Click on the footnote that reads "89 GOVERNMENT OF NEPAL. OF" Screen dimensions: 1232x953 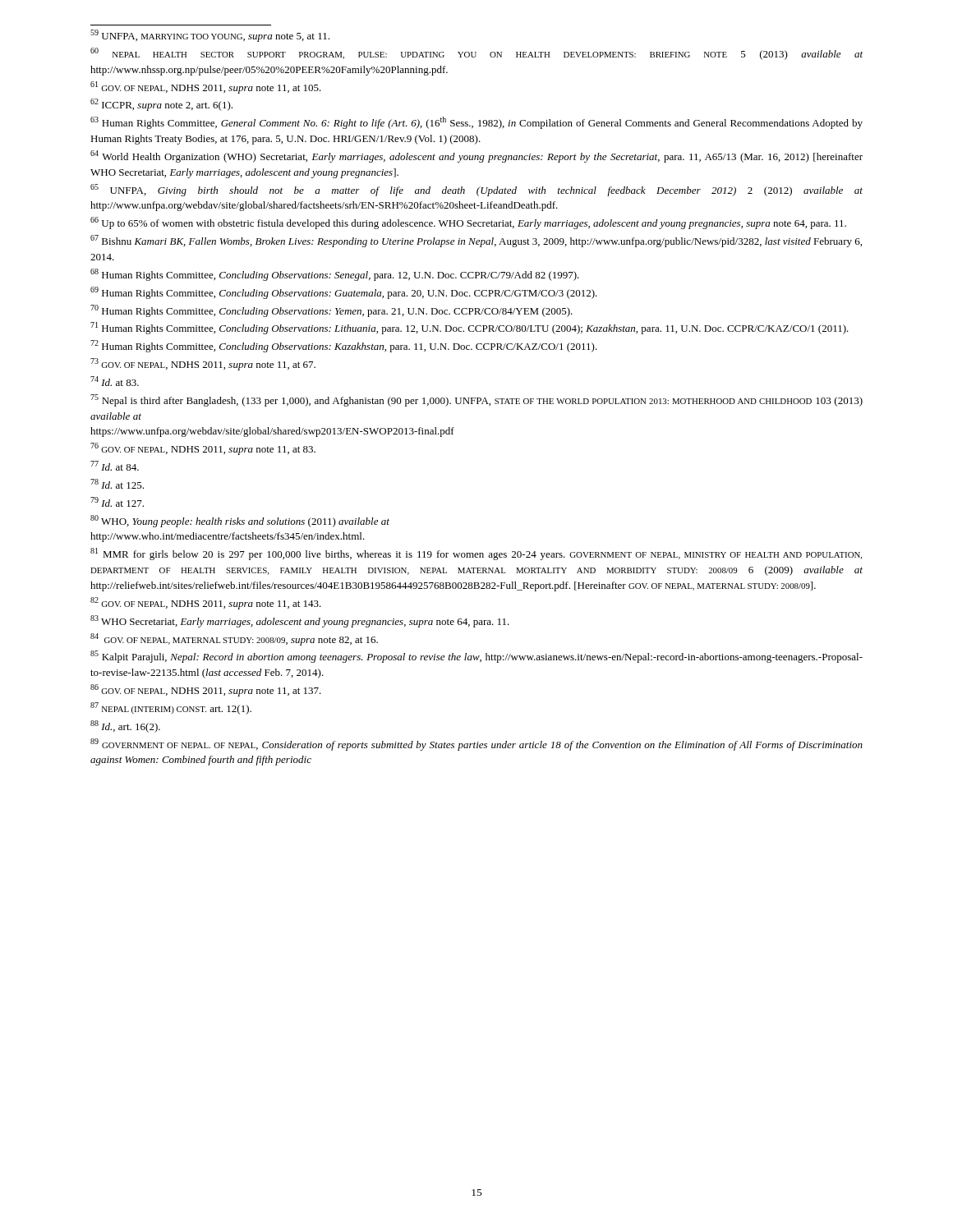click(x=476, y=752)
